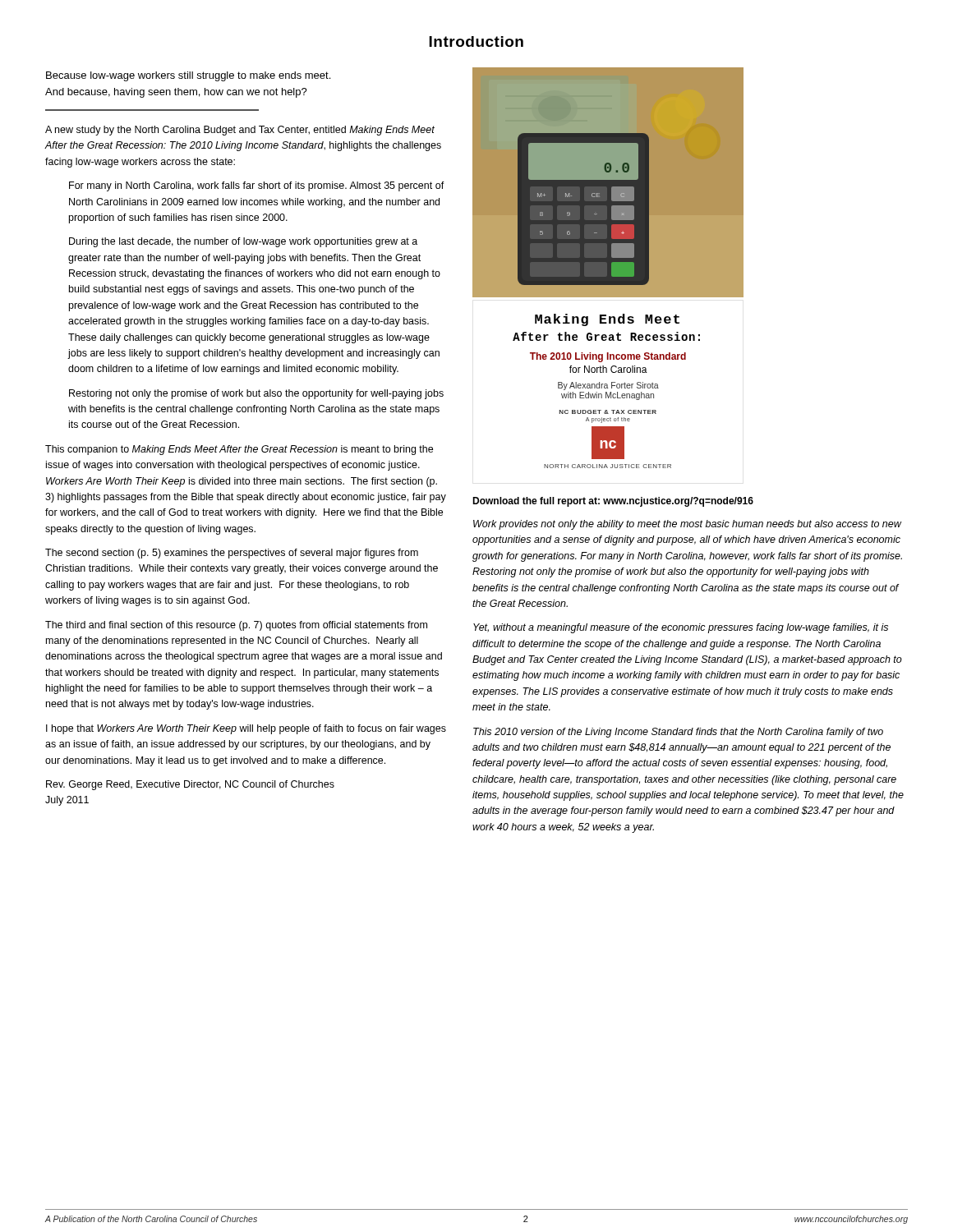Locate the block of text that opens with "The third and final section of this"
Screen dimensions: 1232x953
(x=244, y=664)
